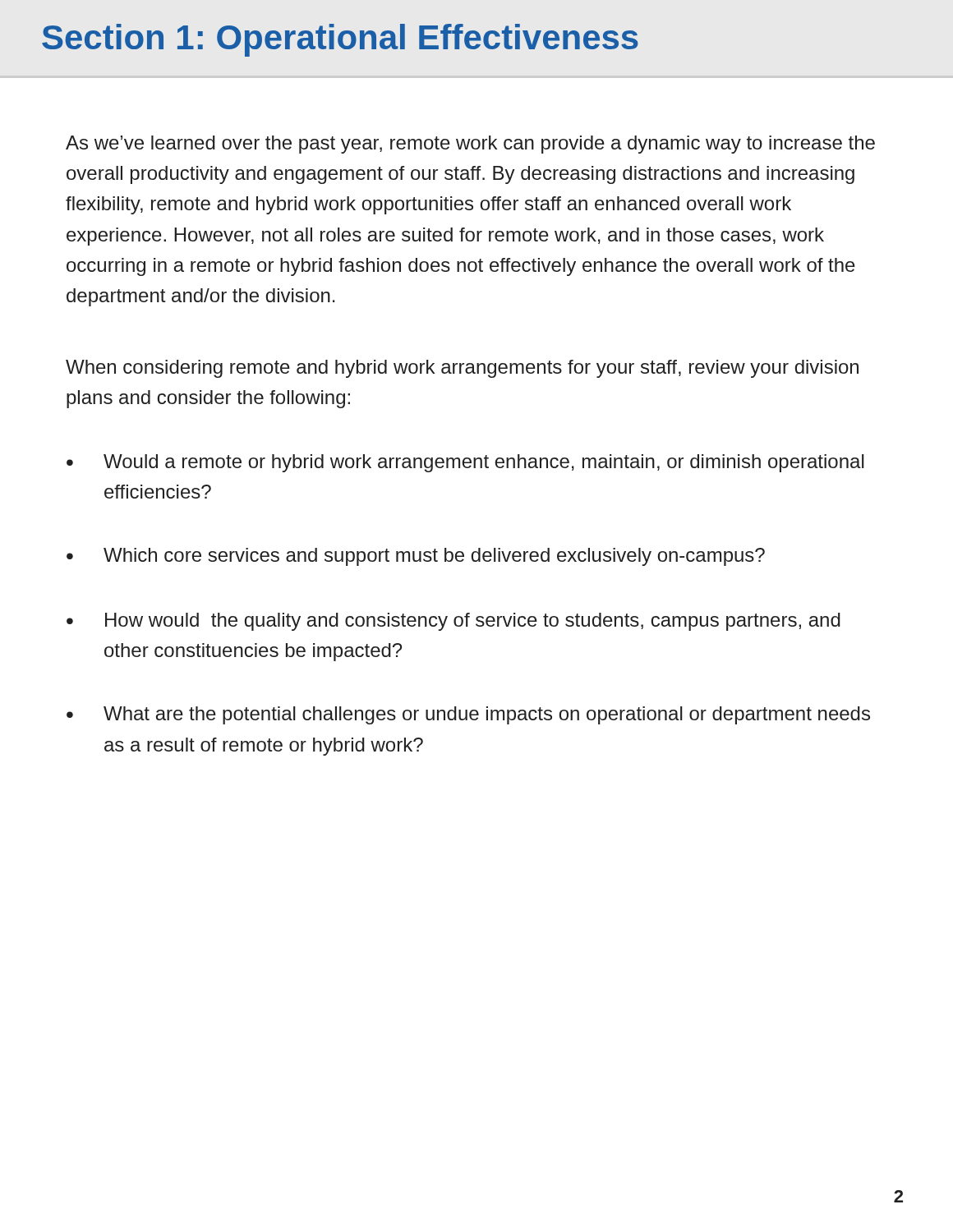Point to the block beginning "• Which core services and"
The height and width of the screenshot is (1232, 953).
[476, 556]
